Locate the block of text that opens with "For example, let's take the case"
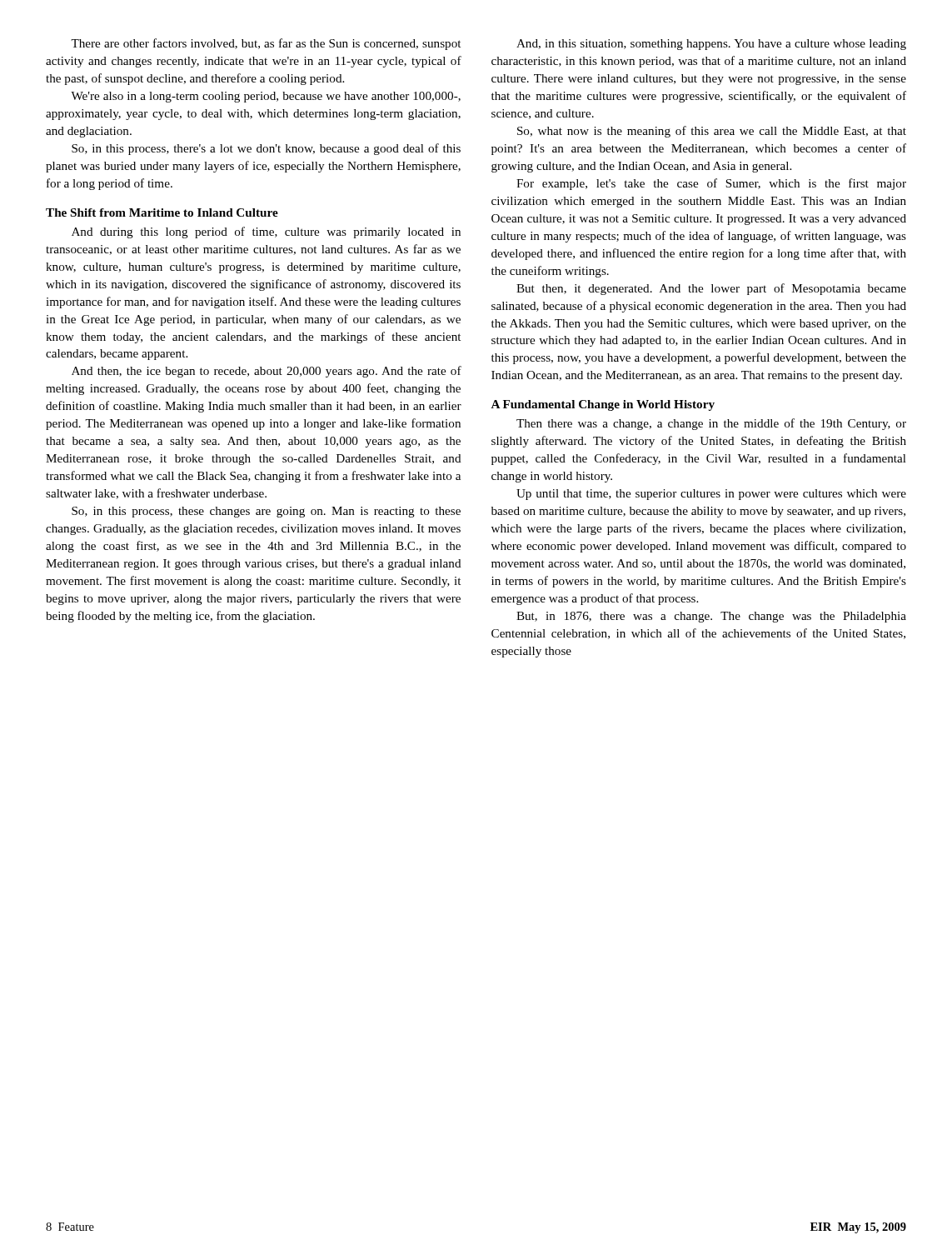Image resolution: width=952 pixels, height=1250 pixels. (699, 227)
